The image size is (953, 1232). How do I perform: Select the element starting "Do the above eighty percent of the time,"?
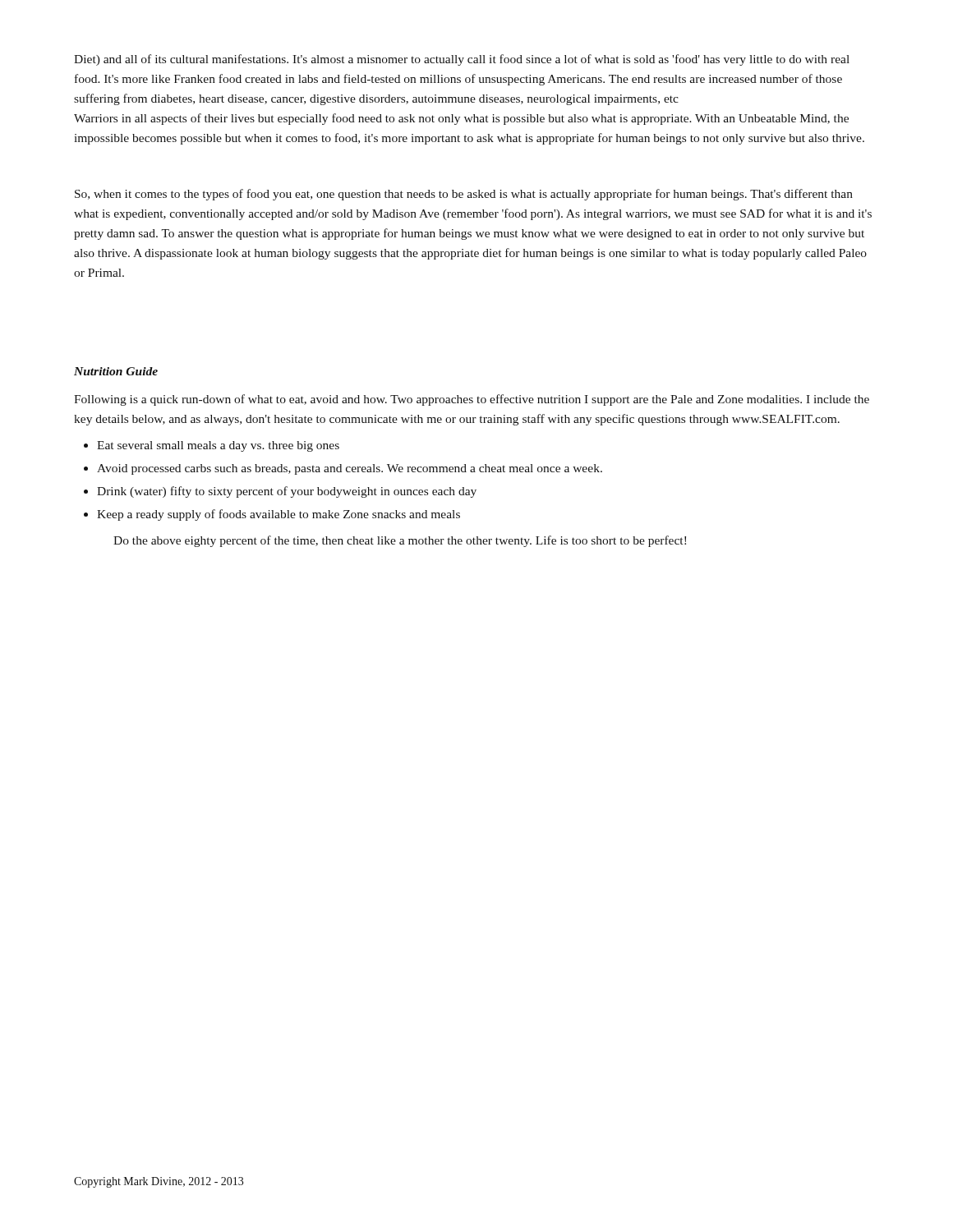(496, 541)
